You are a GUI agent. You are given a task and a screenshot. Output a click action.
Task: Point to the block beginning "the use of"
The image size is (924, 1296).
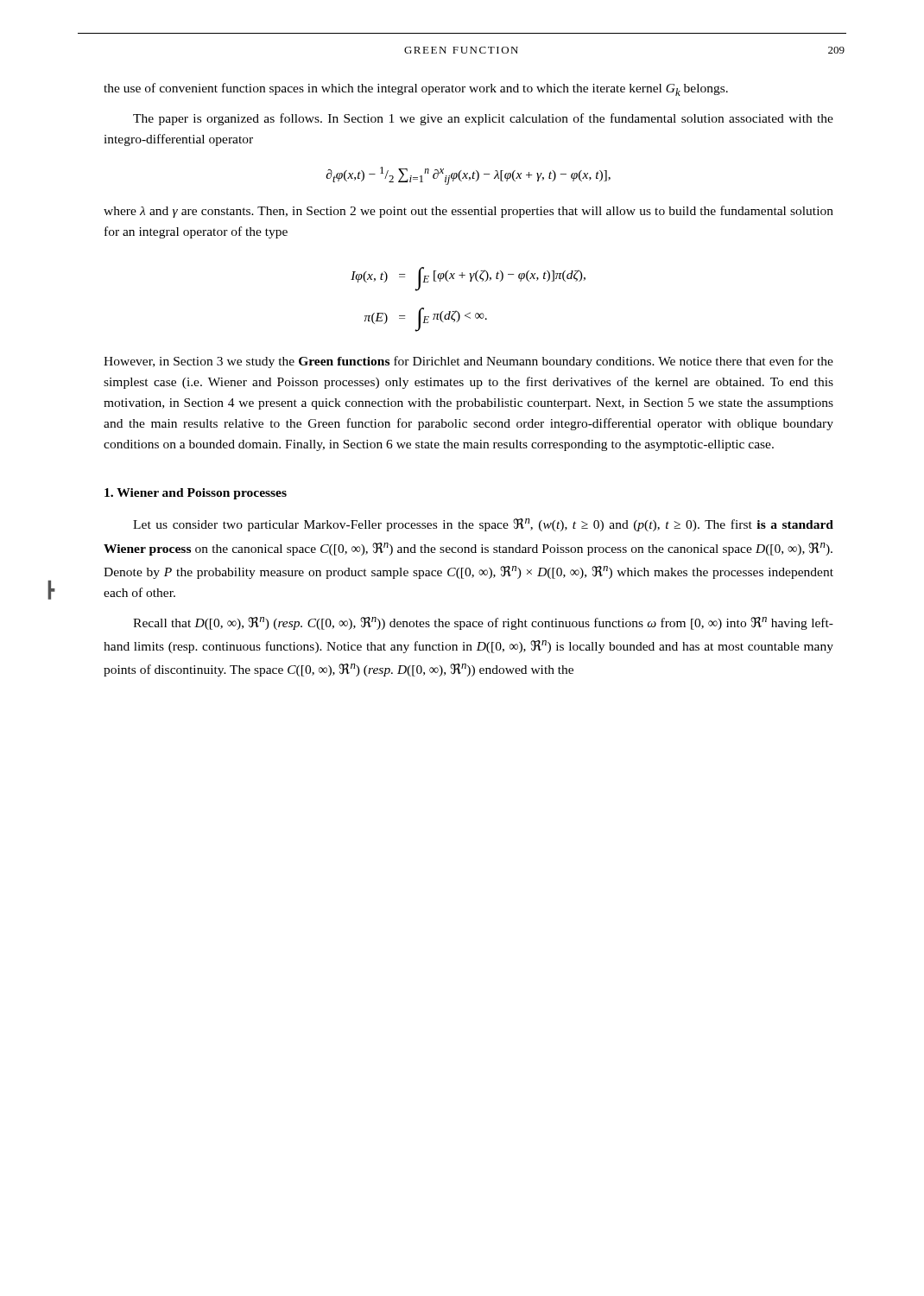(x=416, y=89)
